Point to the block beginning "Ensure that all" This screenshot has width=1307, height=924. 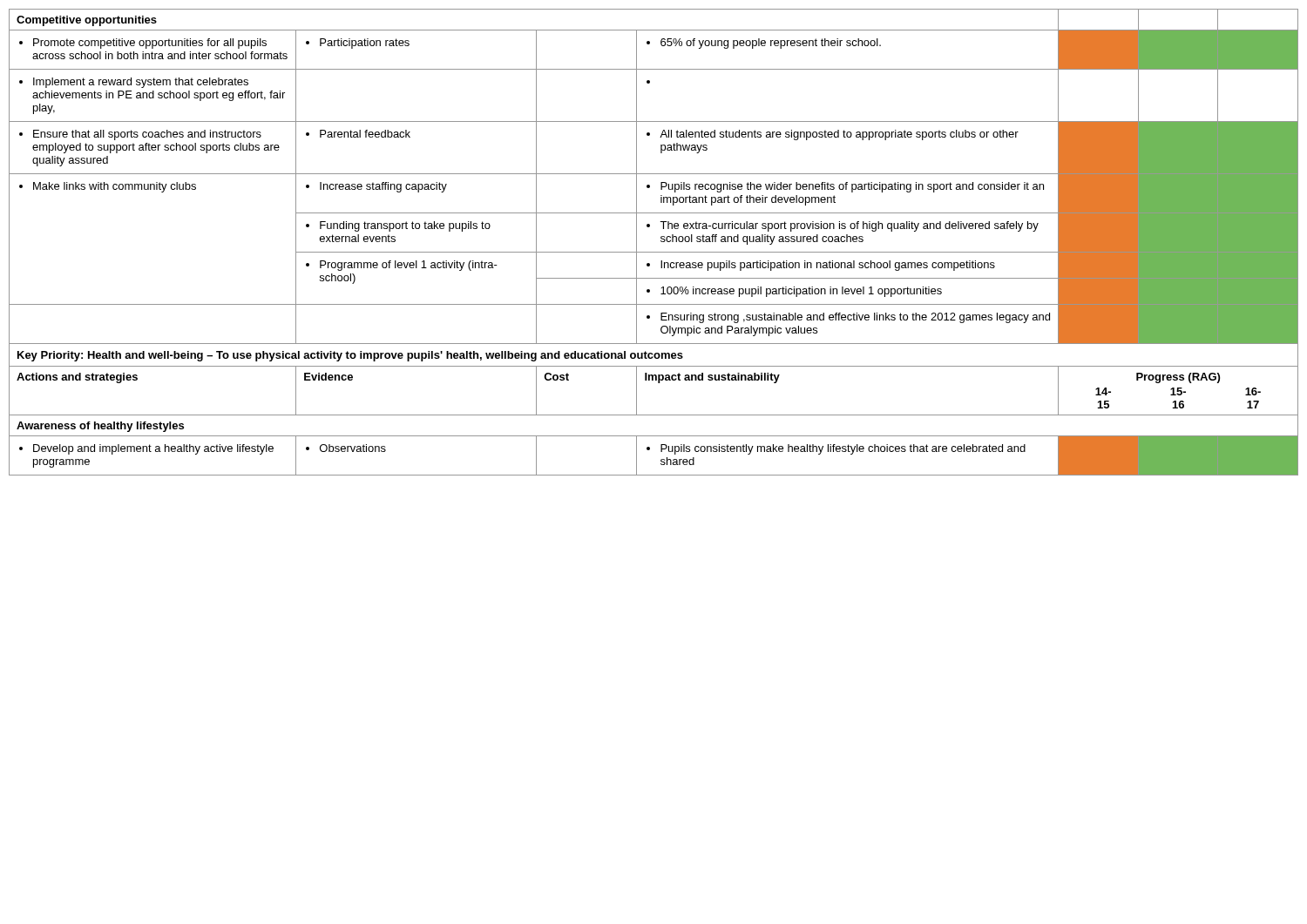coord(156,147)
